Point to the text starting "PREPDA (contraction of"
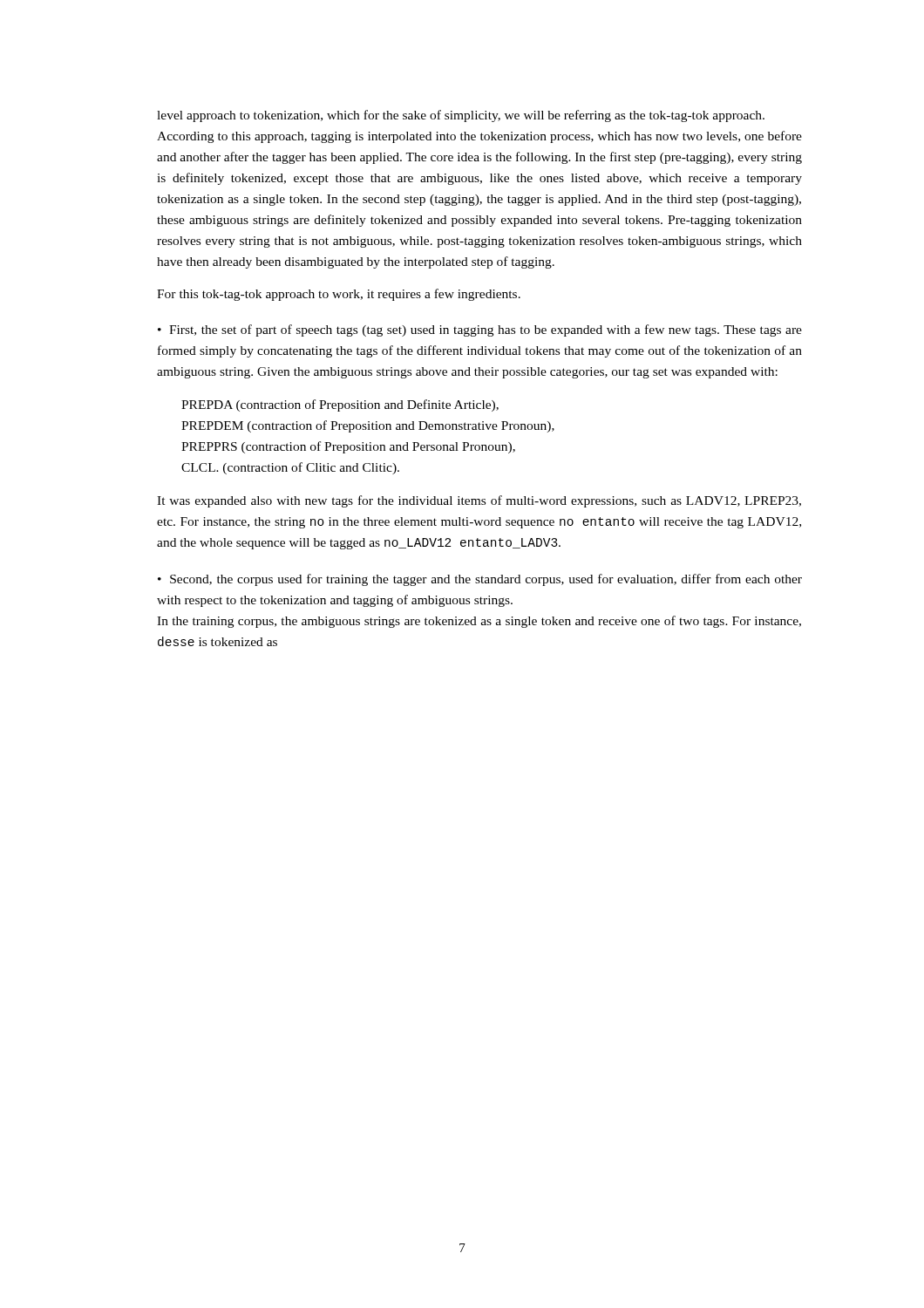 pos(492,436)
